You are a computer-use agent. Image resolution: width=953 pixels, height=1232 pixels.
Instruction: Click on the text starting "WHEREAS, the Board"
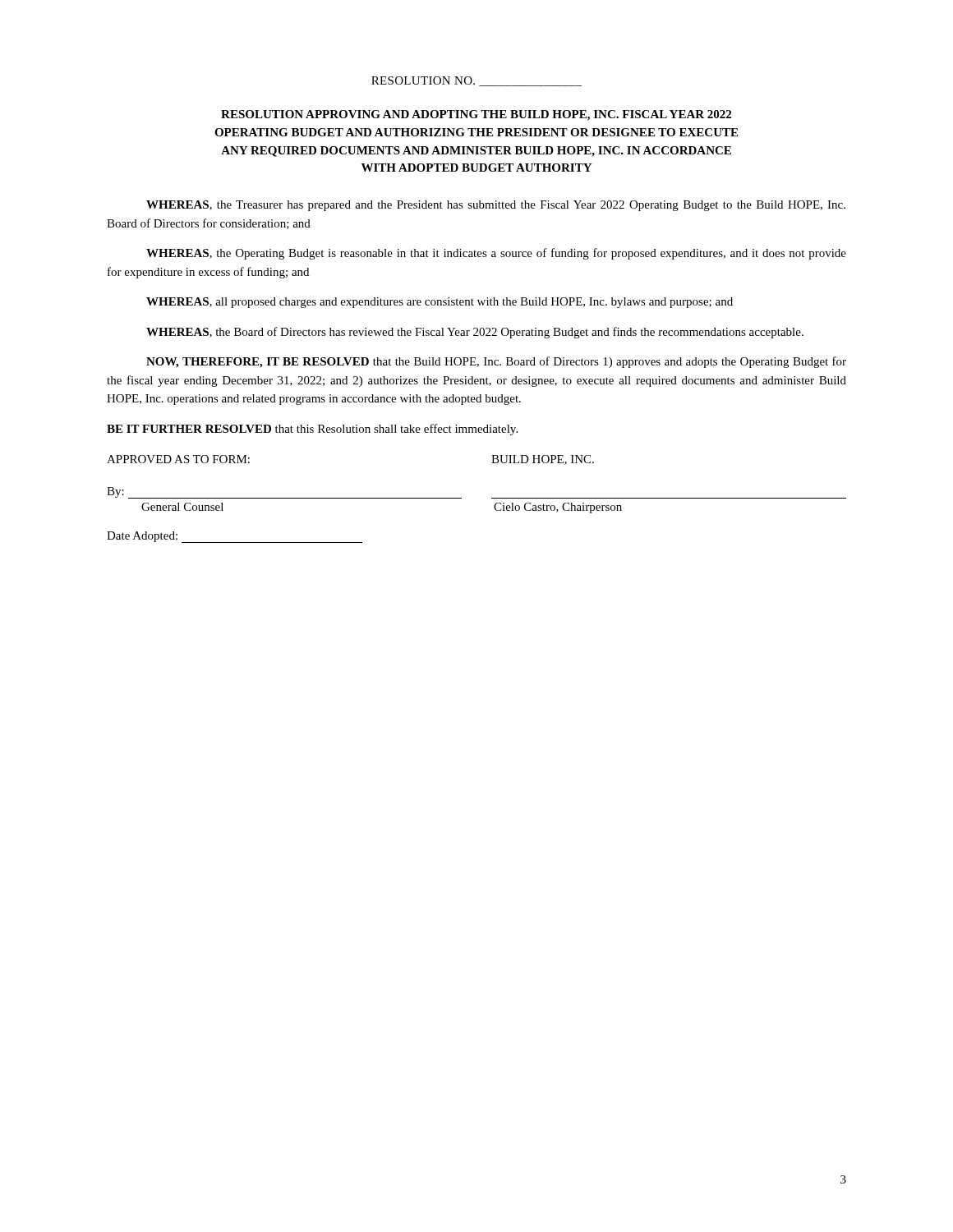pyautogui.click(x=475, y=331)
